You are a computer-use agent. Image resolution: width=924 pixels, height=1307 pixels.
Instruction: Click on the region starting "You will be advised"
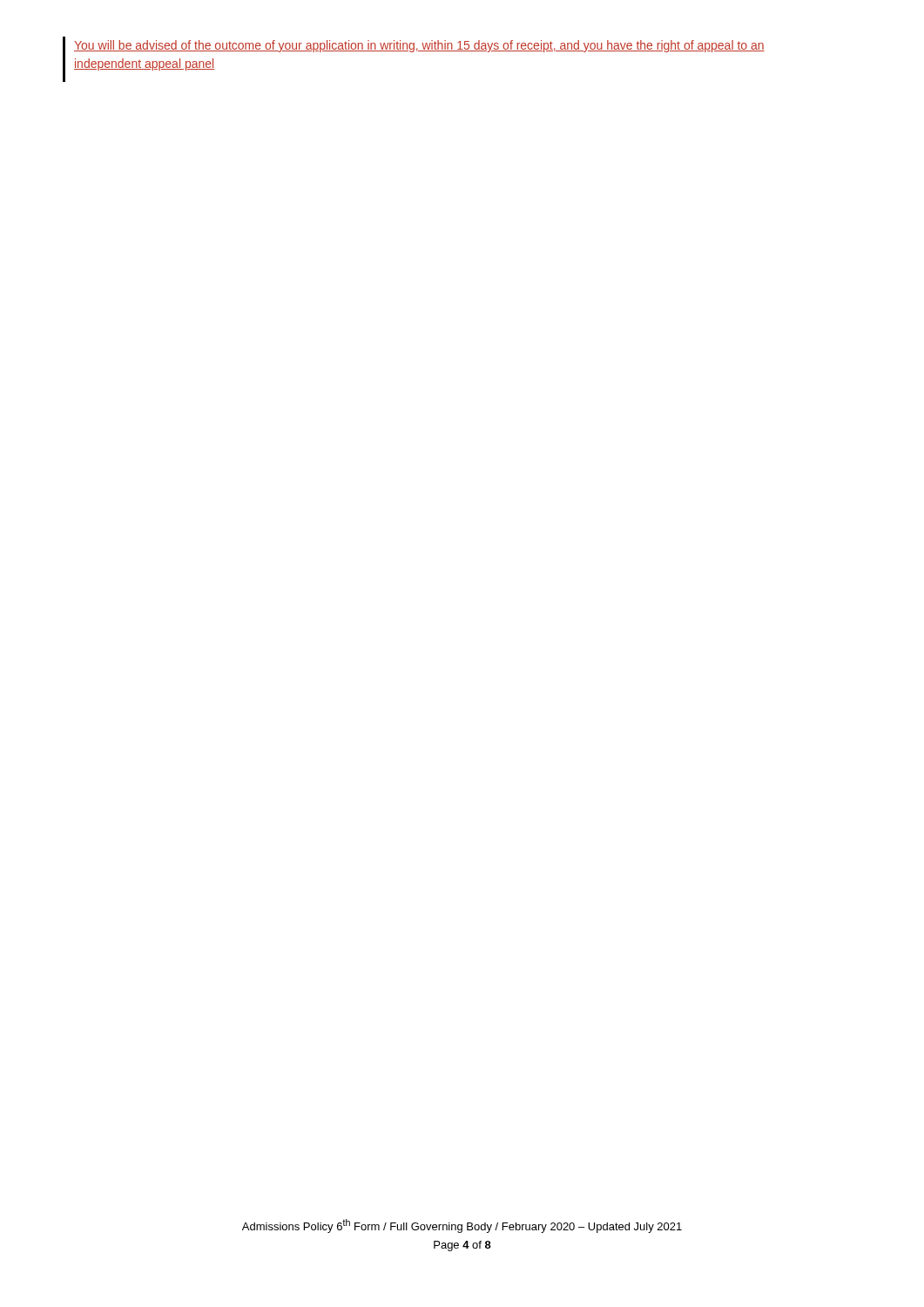[419, 54]
